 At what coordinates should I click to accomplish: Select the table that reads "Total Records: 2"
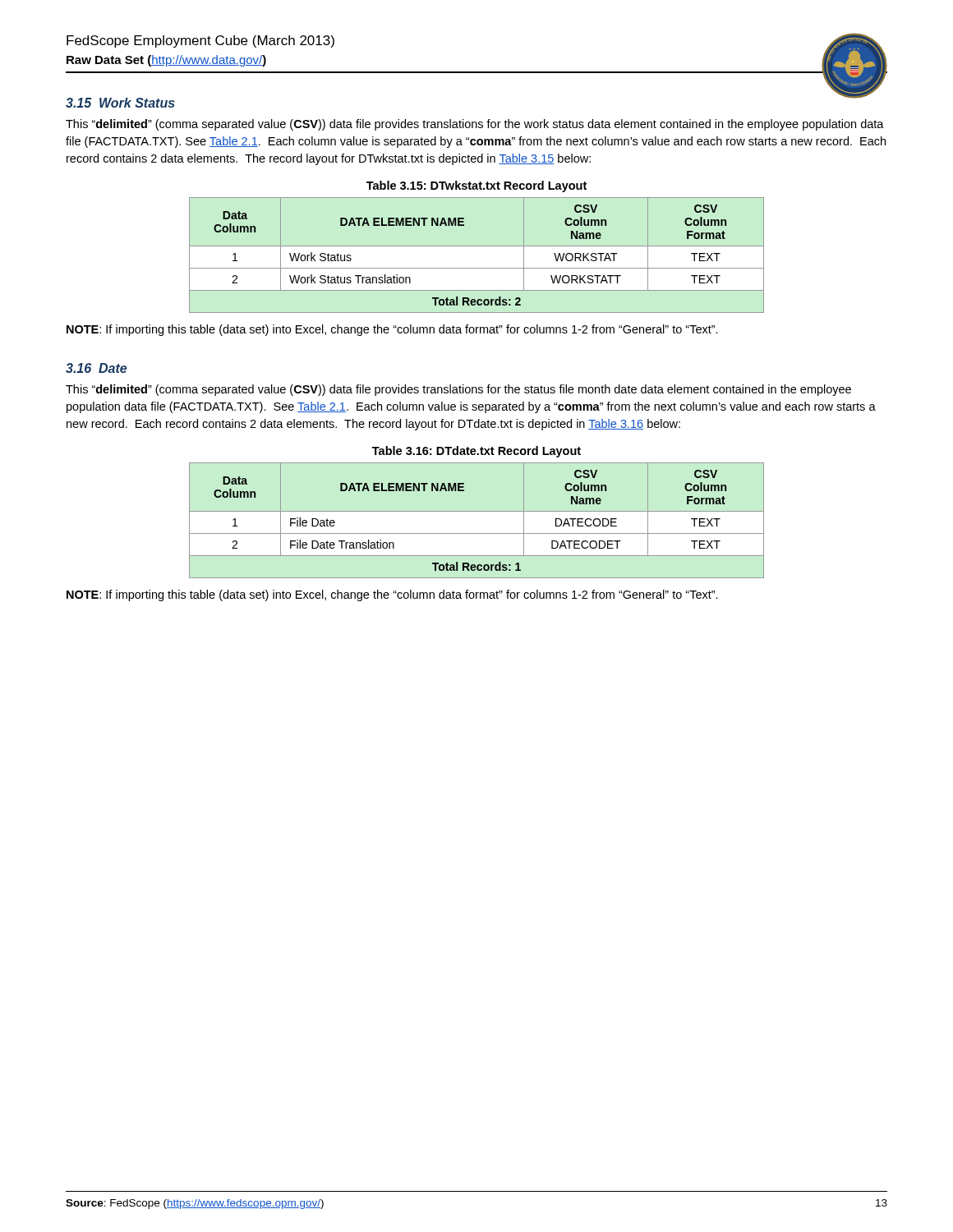(x=476, y=255)
